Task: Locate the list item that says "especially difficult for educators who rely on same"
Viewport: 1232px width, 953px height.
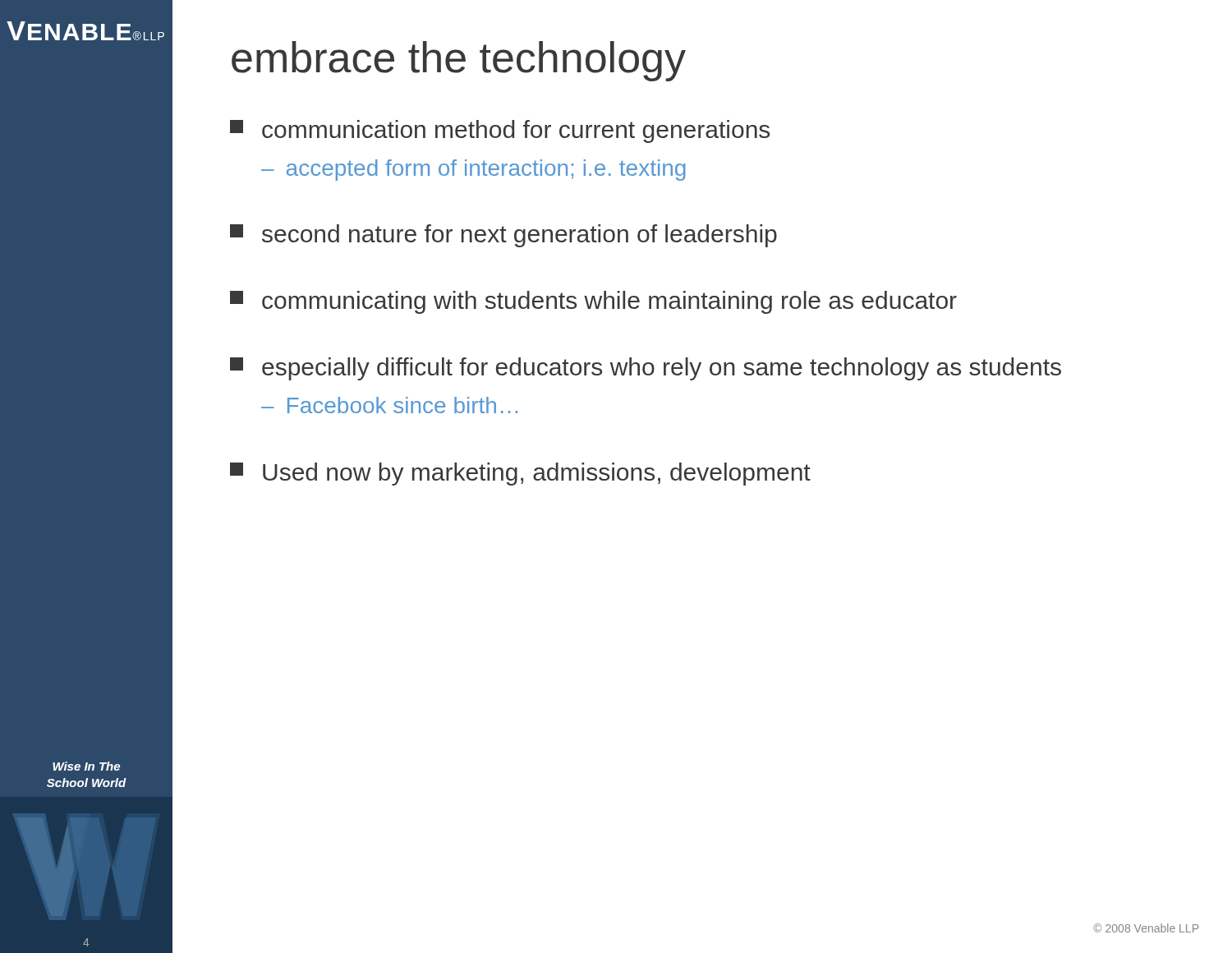Action: (x=646, y=369)
